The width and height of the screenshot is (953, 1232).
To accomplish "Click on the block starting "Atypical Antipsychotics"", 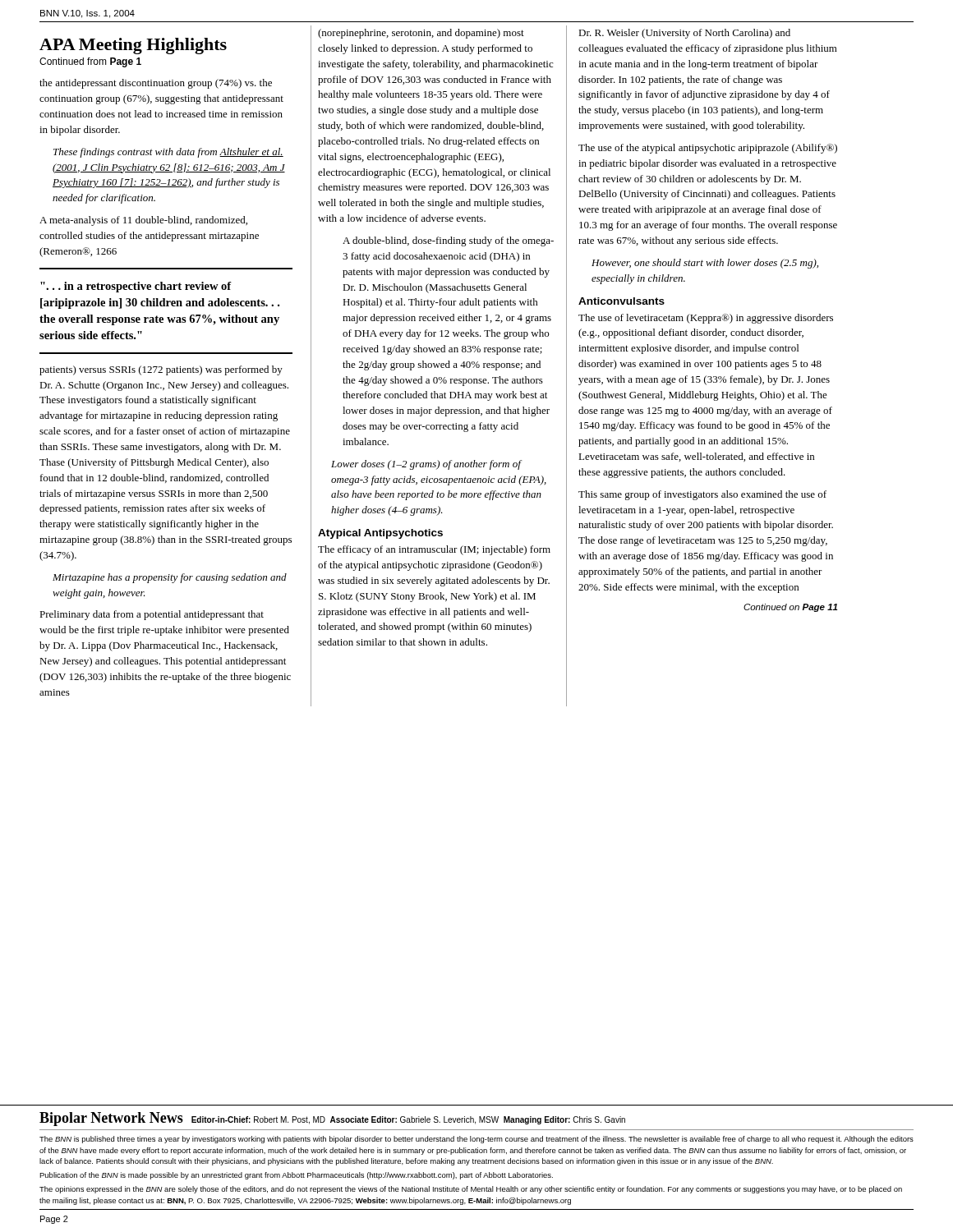I will [381, 533].
